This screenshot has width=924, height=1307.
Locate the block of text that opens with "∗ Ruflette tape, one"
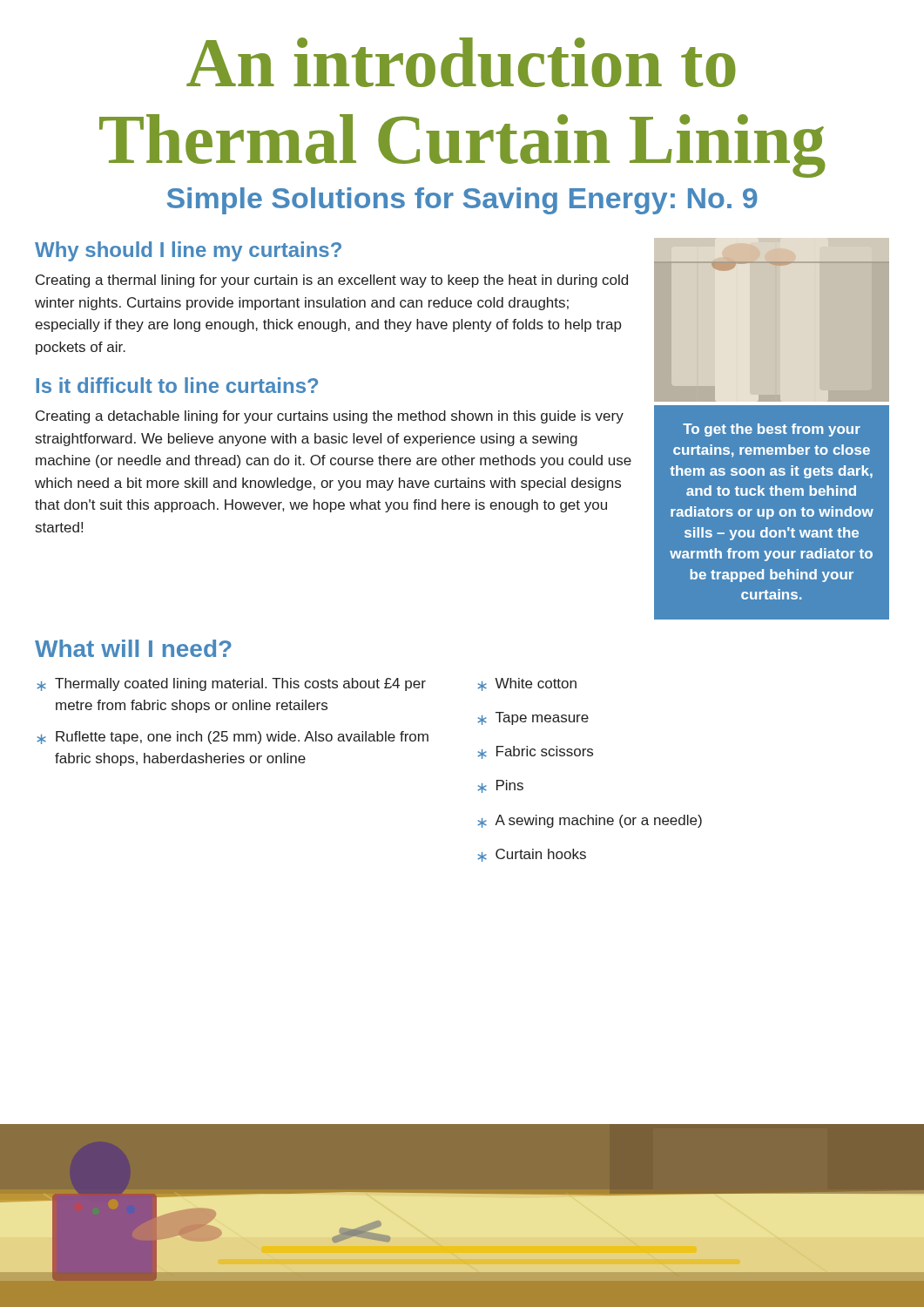242,749
